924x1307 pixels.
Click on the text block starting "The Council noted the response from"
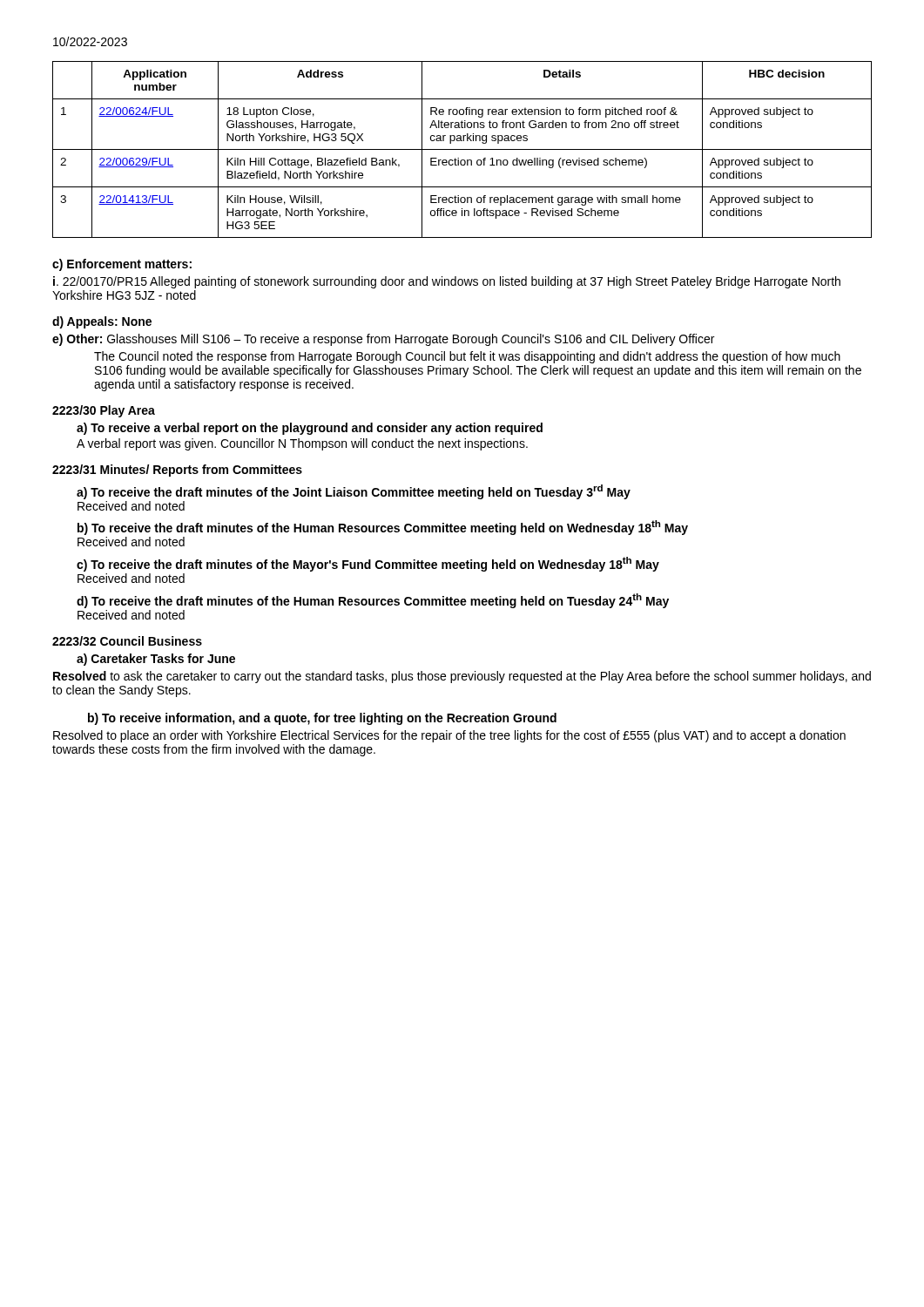coord(478,370)
